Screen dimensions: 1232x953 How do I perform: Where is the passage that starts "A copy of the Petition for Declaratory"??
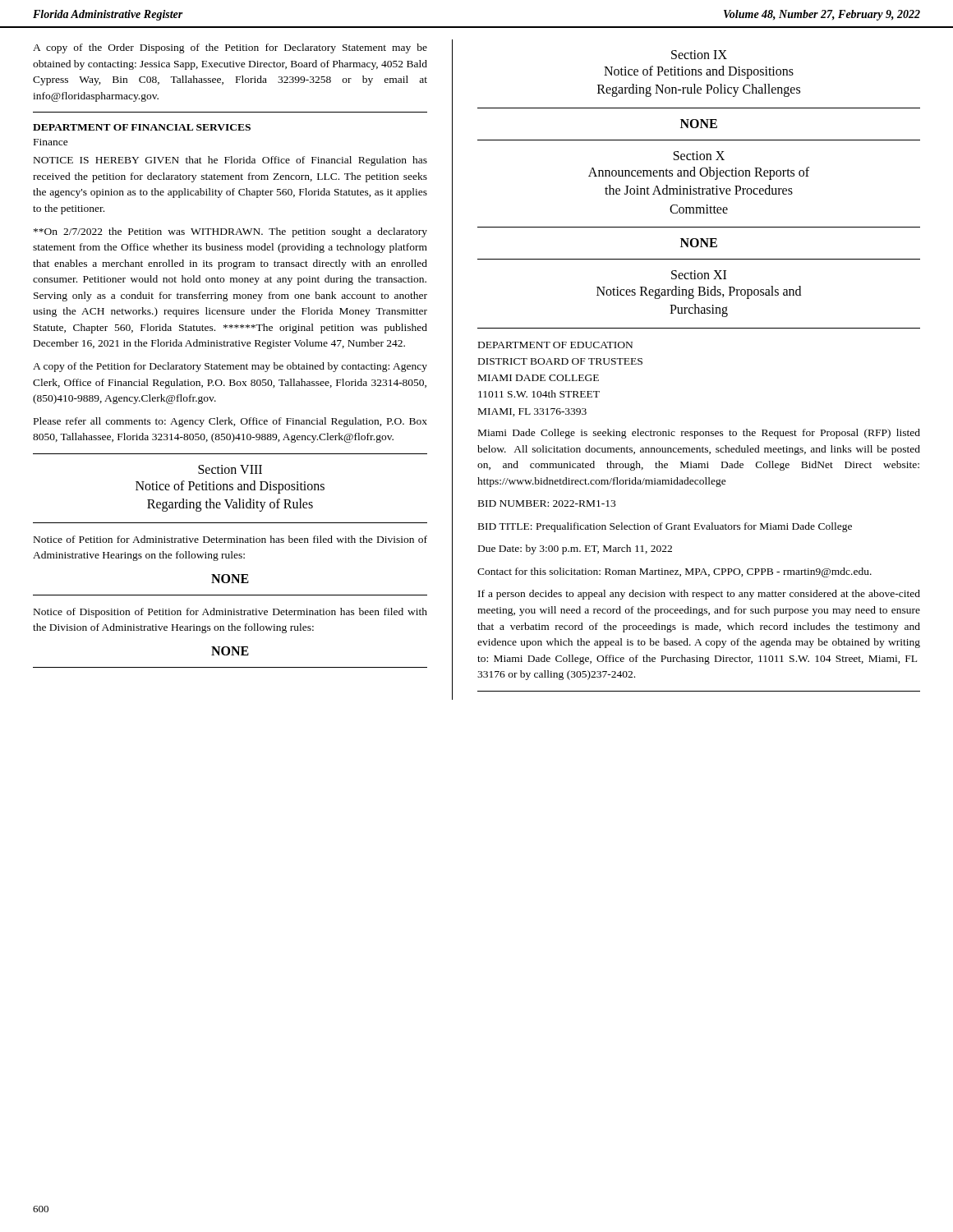tap(230, 382)
